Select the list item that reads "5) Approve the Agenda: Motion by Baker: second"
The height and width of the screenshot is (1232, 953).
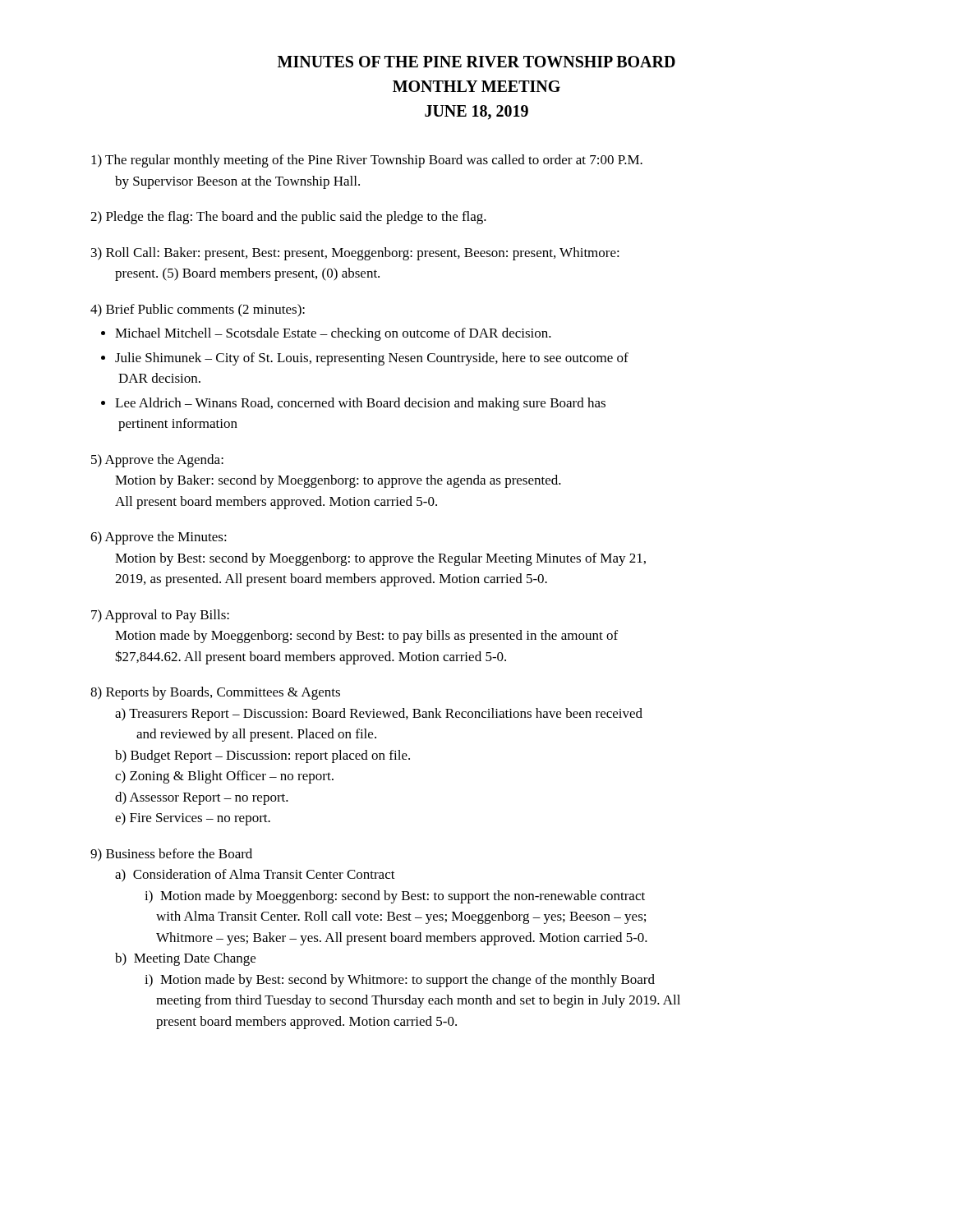[326, 480]
